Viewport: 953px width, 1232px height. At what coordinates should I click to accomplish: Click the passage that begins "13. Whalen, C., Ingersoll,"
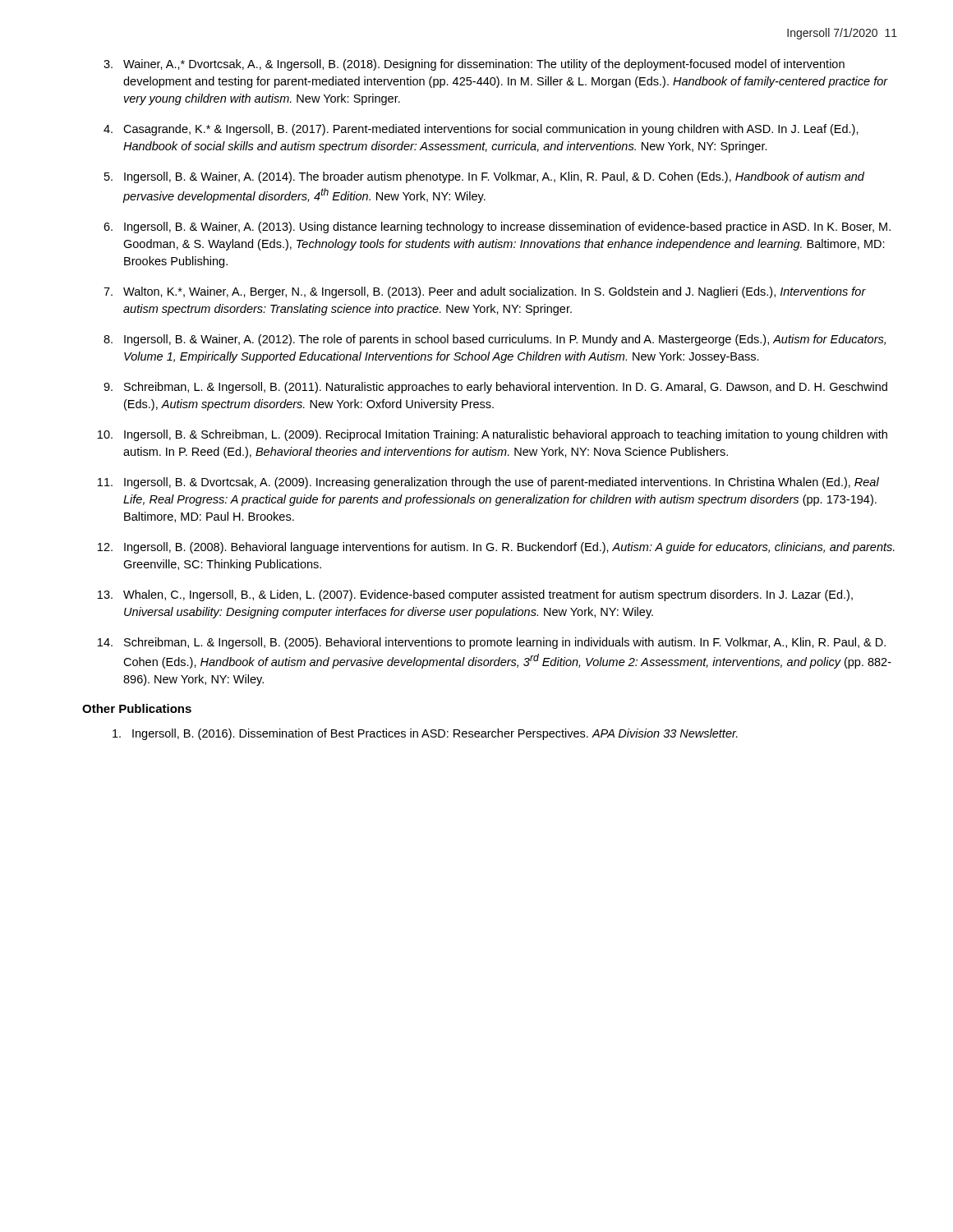(x=490, y=604)
